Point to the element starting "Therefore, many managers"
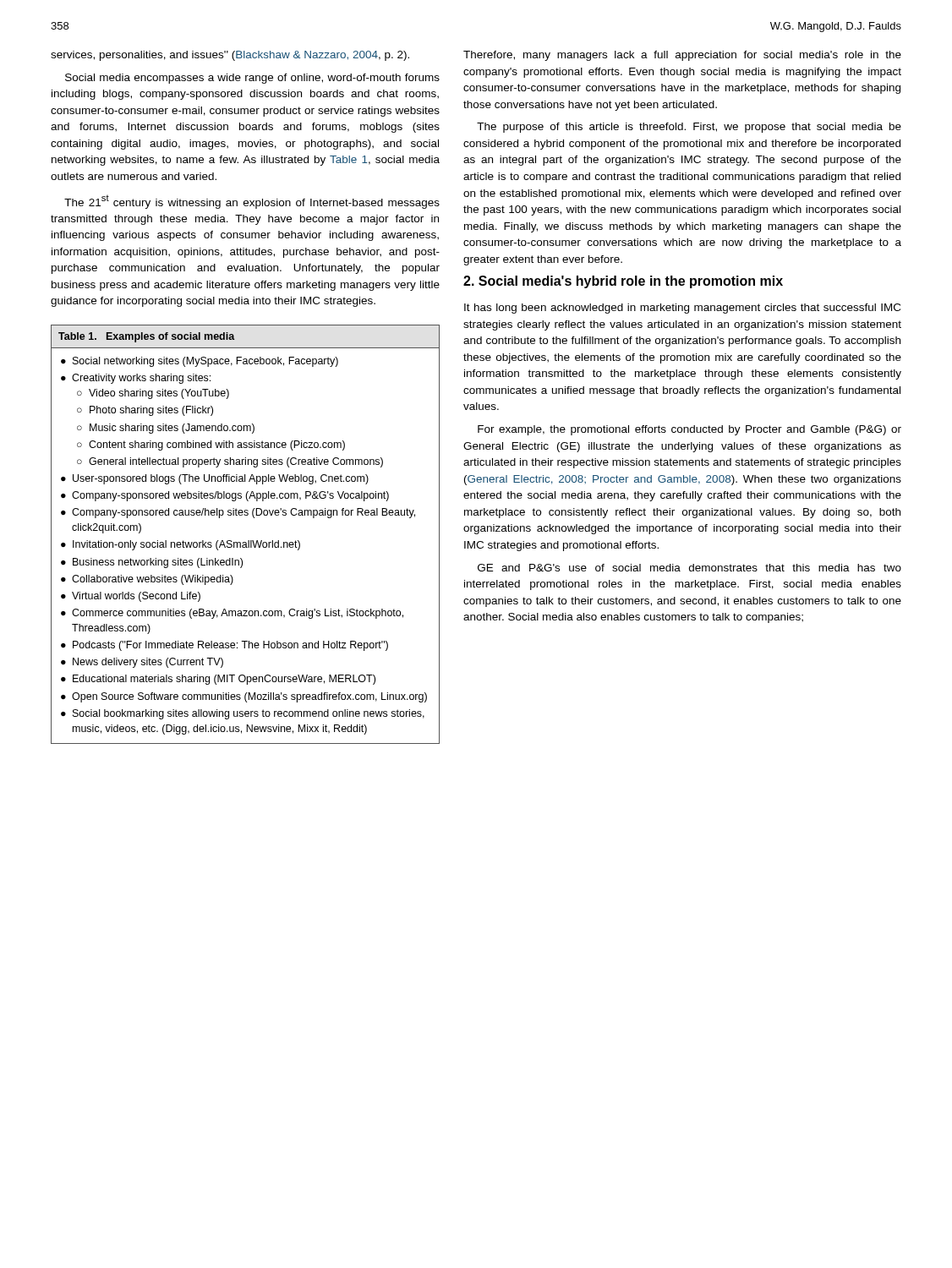The height and width of the screenshot is (1268, 952). tap(682, 157)
